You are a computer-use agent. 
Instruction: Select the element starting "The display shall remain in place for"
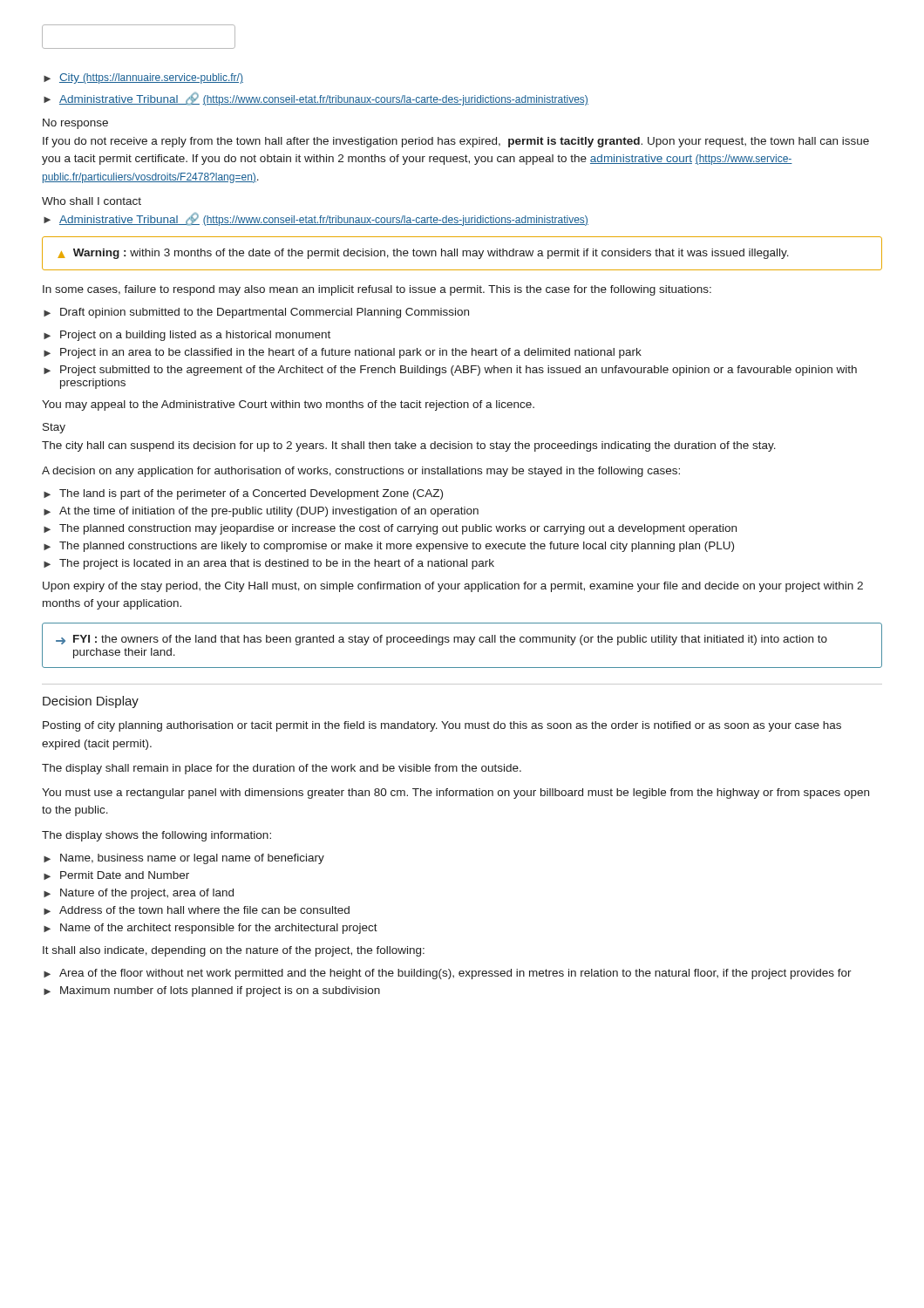[x=282, y=768]
